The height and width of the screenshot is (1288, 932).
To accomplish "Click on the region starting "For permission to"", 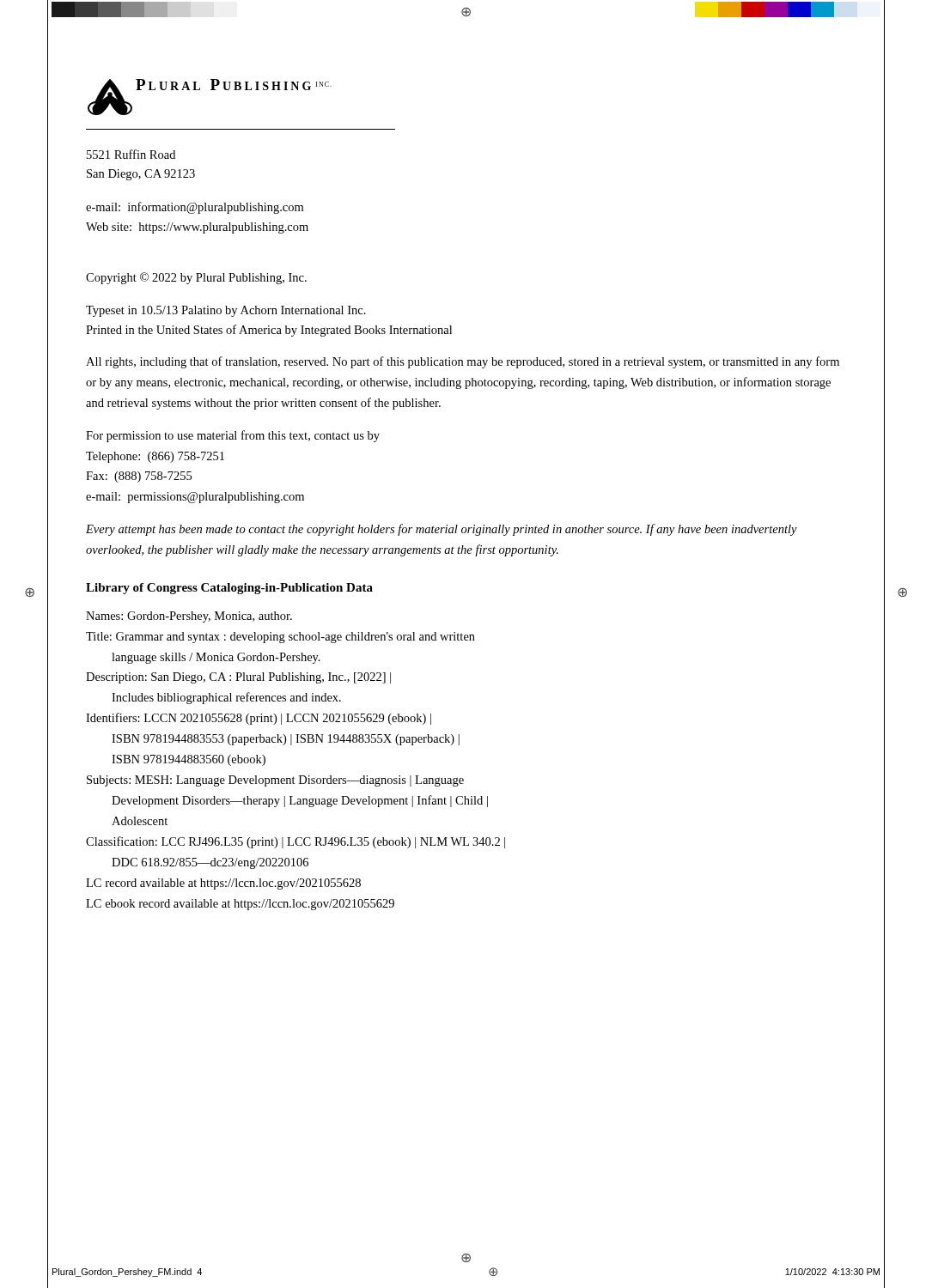I will click(233, 466).
